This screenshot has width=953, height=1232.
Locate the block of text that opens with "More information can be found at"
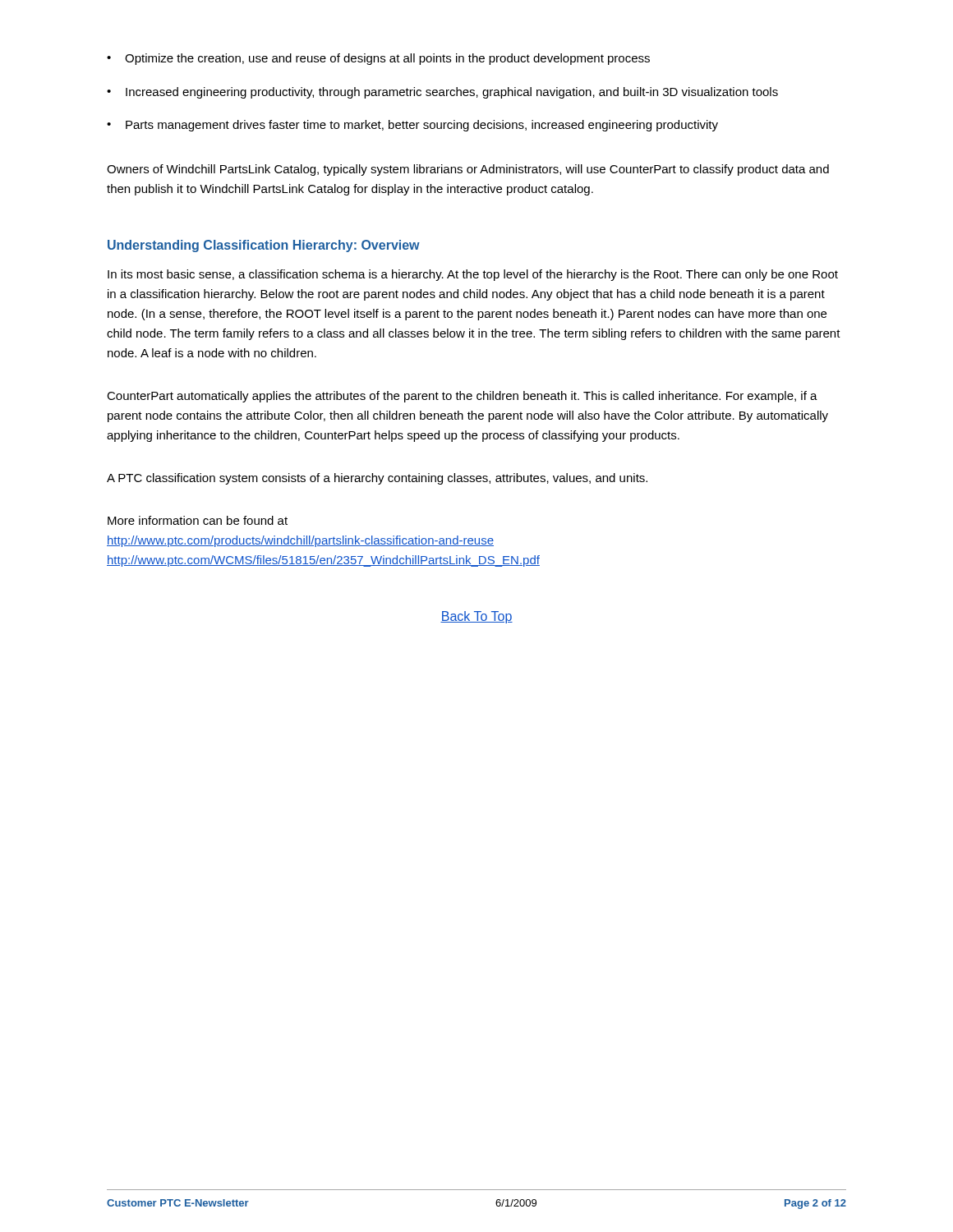pos(323,540)
